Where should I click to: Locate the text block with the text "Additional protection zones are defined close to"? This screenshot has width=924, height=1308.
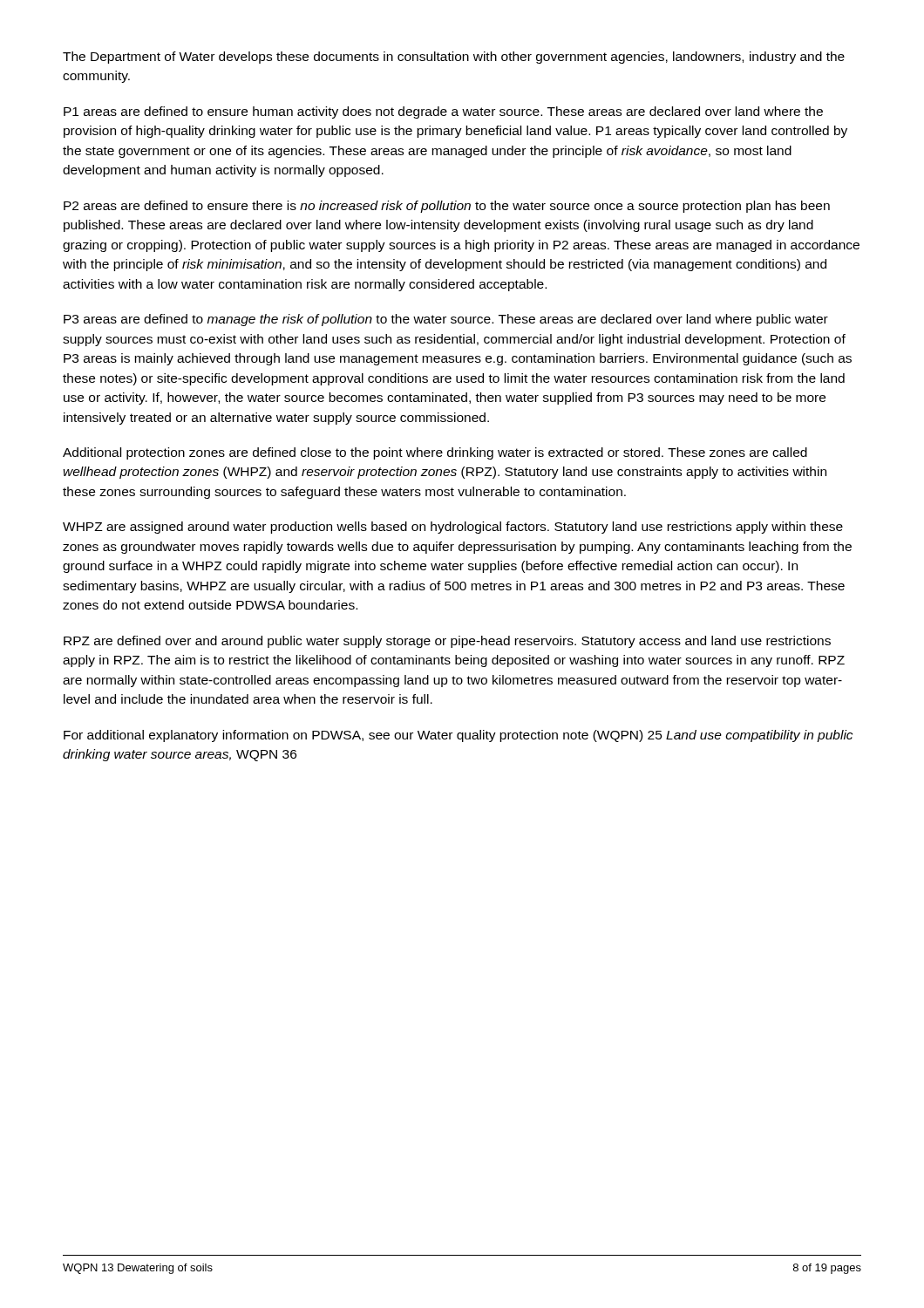click(x=445, y=472)
